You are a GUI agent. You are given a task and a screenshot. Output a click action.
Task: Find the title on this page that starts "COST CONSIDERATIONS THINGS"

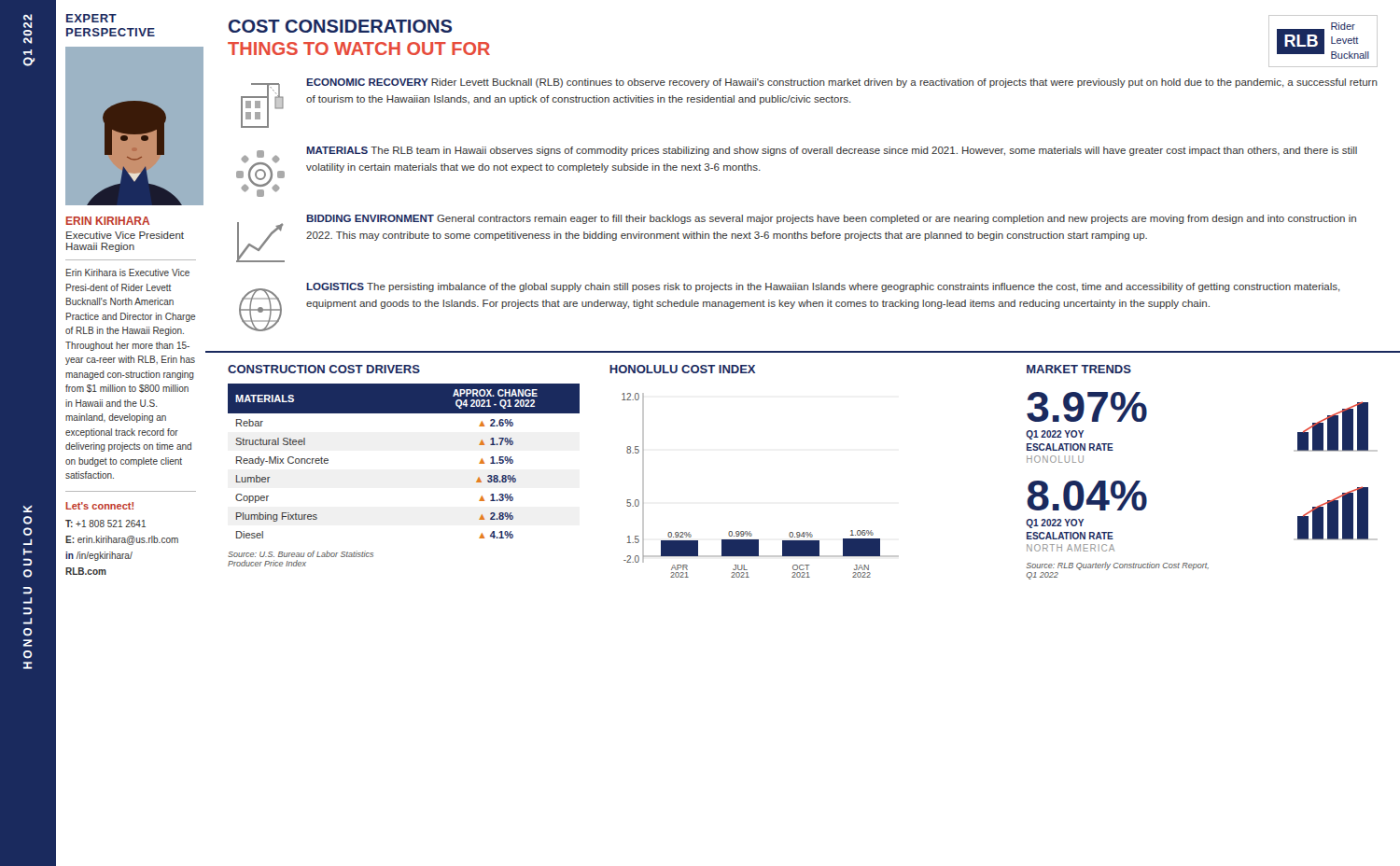point(359,37)
